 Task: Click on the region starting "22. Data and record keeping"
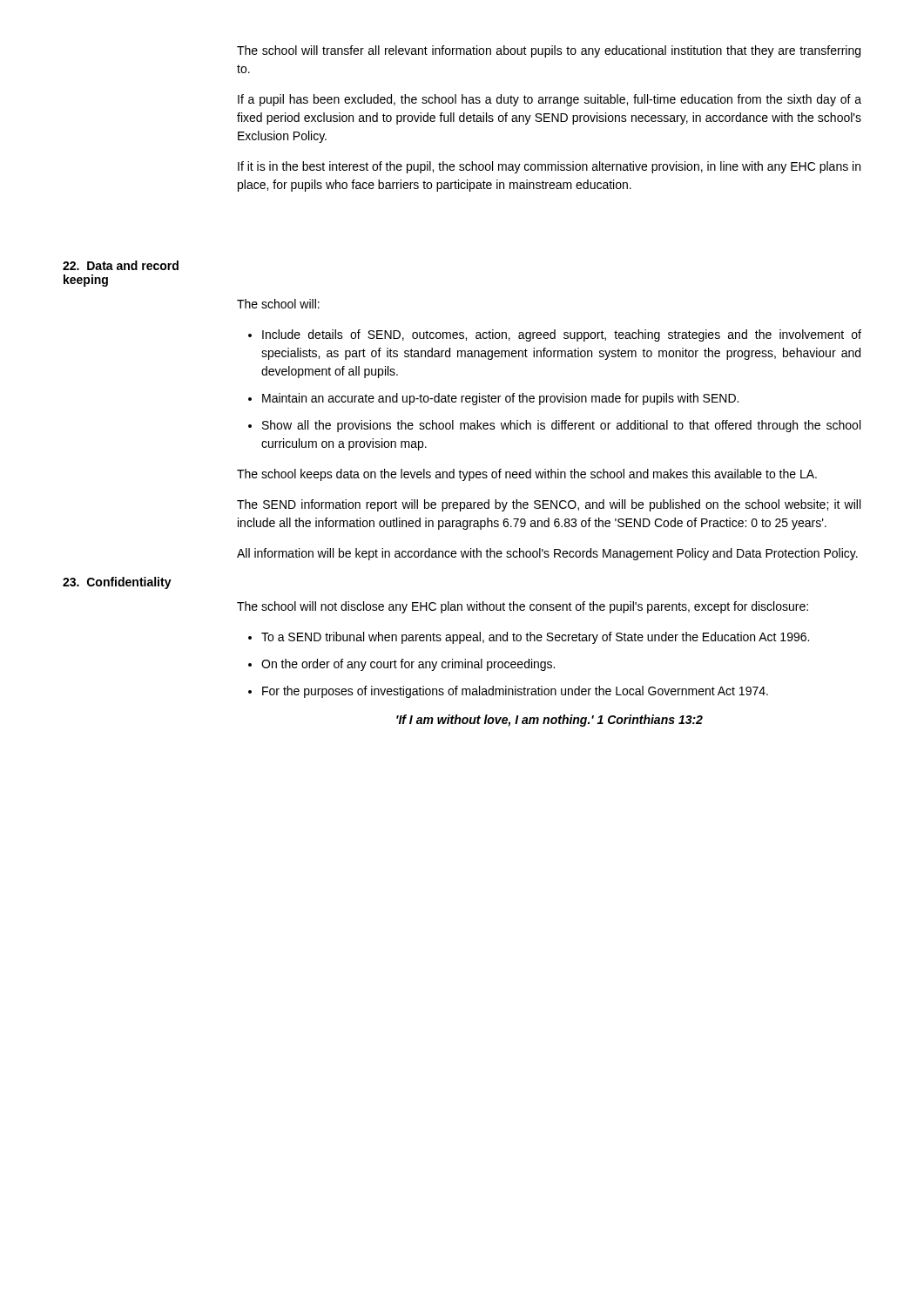point(121,273)
